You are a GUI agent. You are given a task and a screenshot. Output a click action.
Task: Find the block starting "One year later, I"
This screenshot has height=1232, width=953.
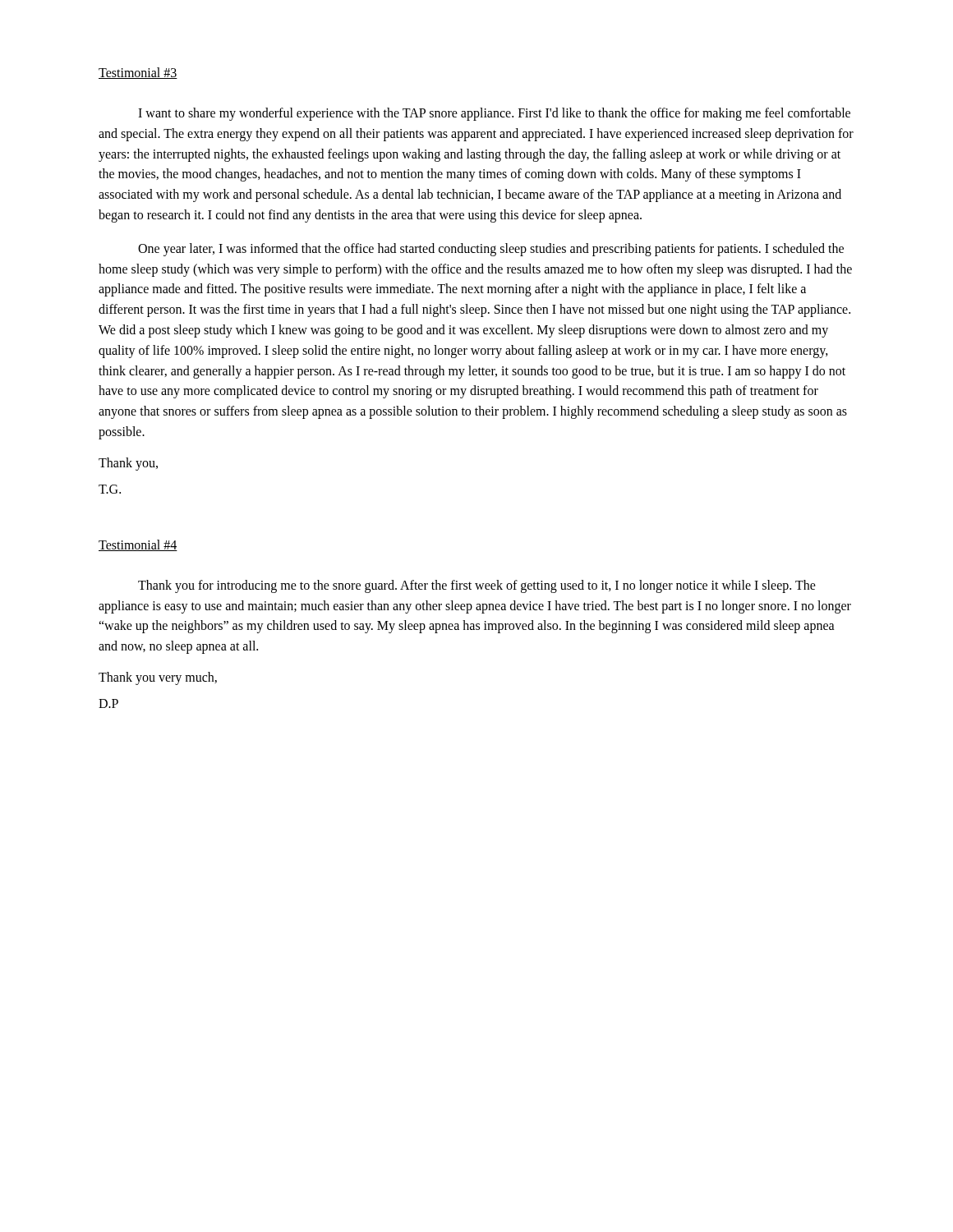pos(475,340)
